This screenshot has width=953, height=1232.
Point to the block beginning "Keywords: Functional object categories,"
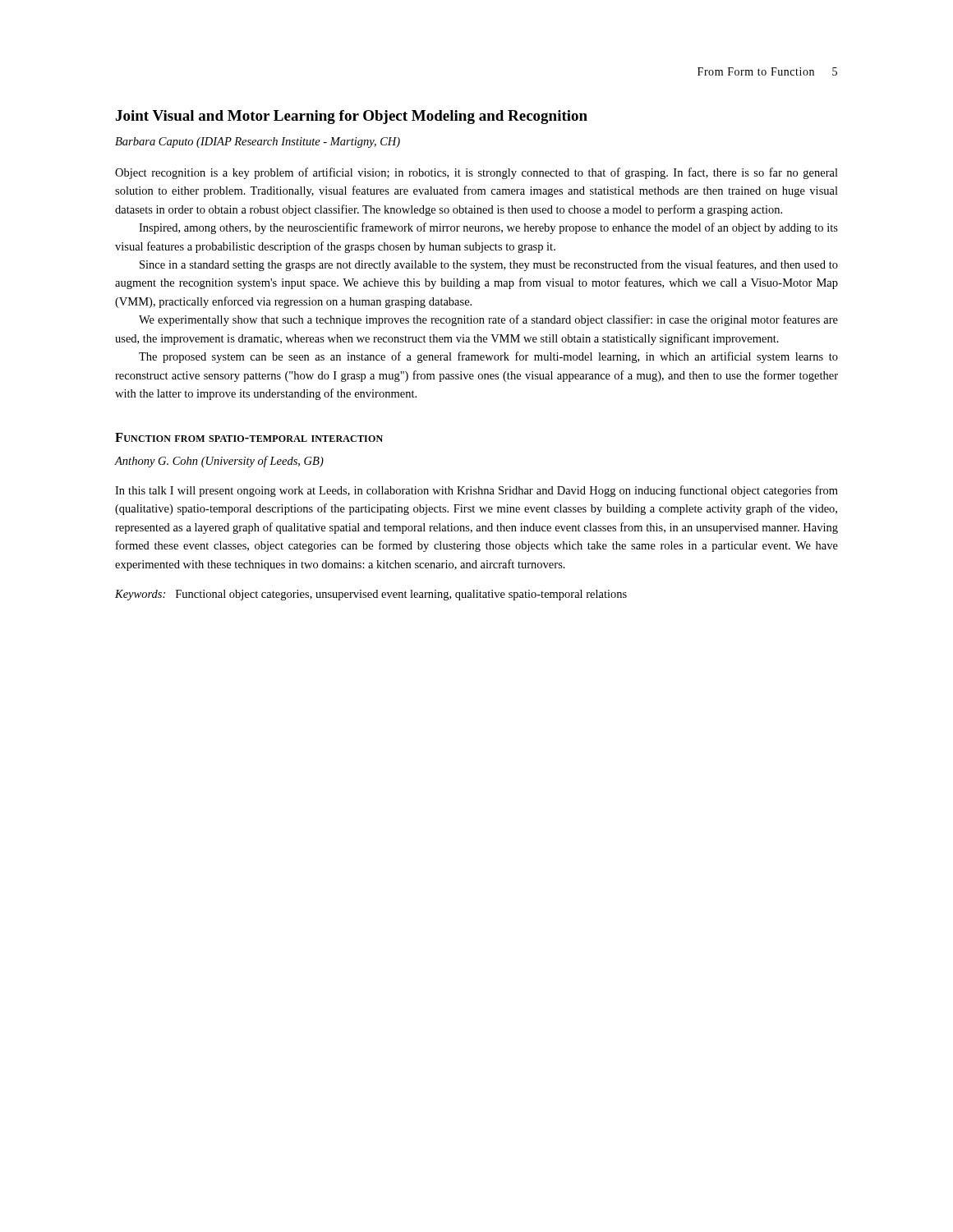[371, 594]
